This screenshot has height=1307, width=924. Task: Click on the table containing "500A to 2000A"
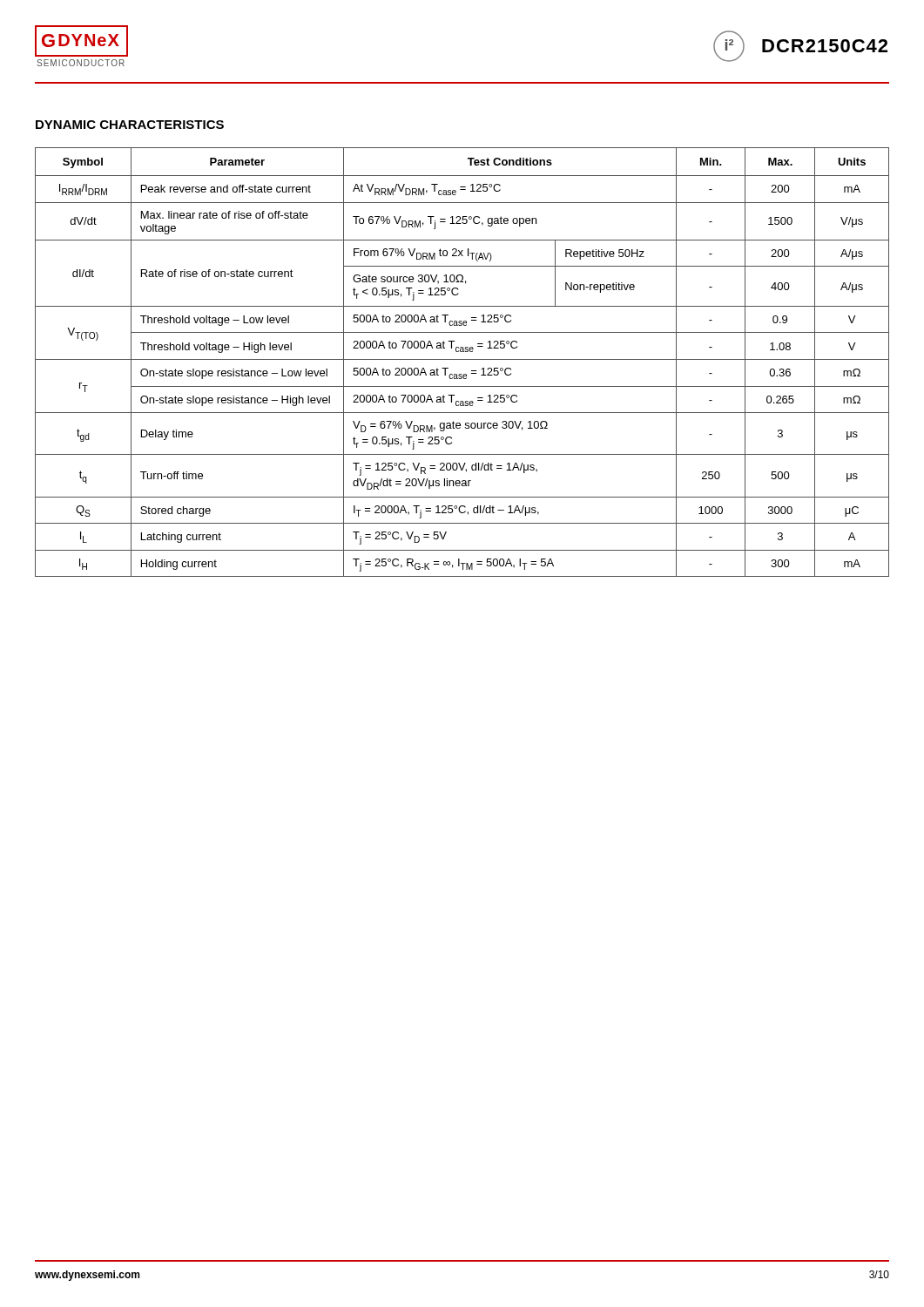click(462, 362)
